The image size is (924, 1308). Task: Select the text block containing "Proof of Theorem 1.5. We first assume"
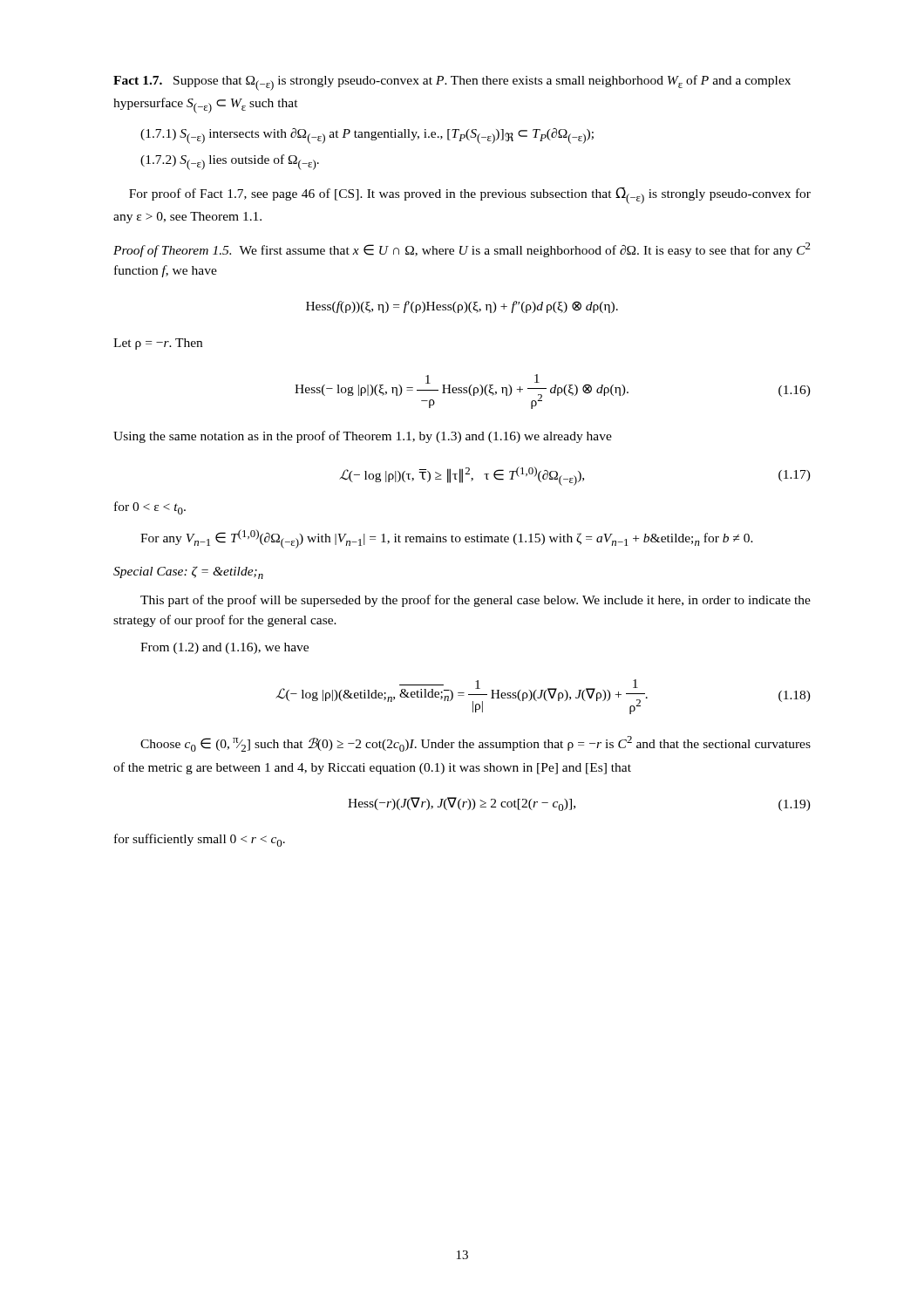(462, 258)
